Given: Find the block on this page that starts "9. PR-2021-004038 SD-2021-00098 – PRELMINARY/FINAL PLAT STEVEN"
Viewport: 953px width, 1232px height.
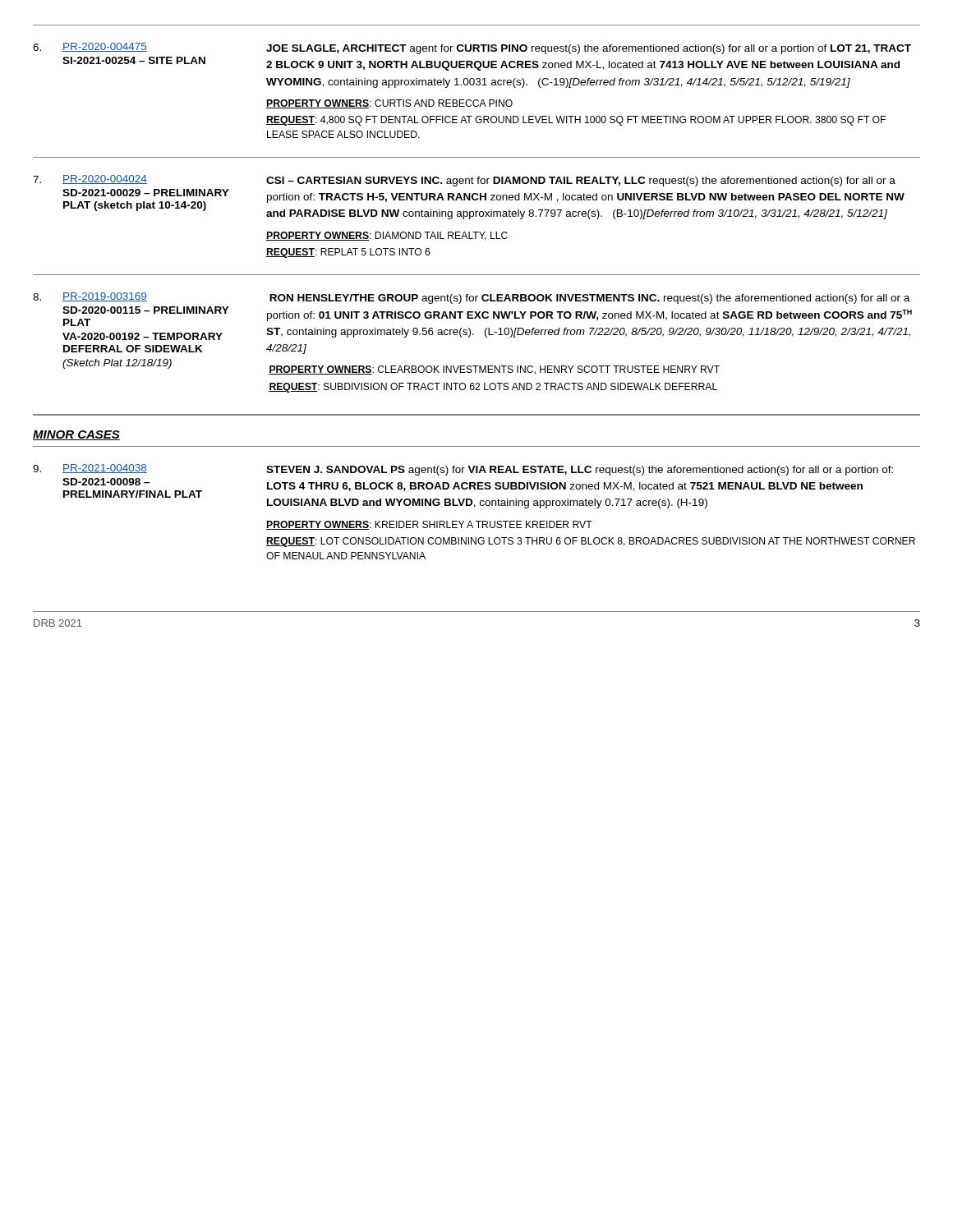Looking at the screenshot, I should (x=476, y=514).
